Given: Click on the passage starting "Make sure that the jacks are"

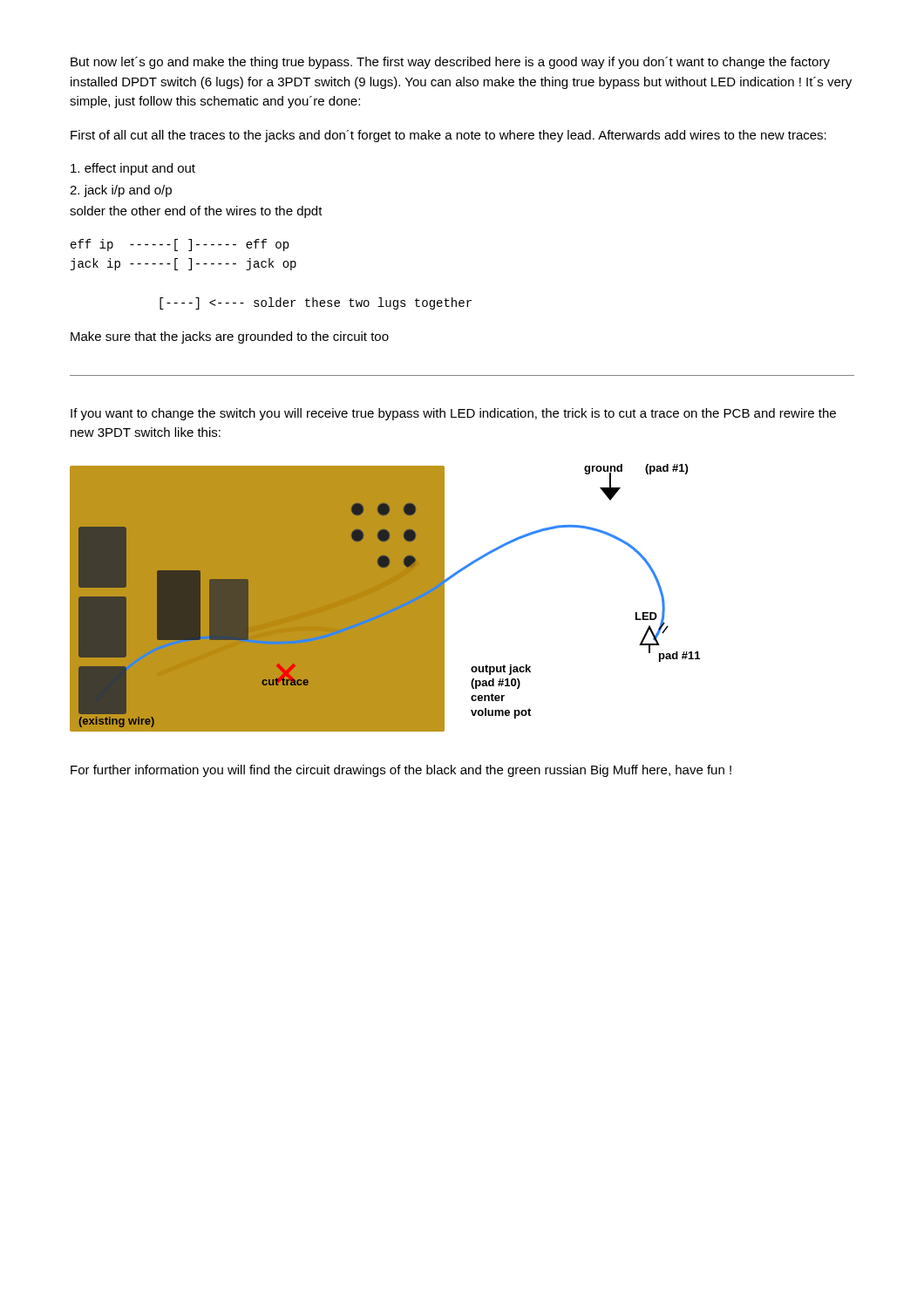Looking at the screenshot, I should (229, 336).
